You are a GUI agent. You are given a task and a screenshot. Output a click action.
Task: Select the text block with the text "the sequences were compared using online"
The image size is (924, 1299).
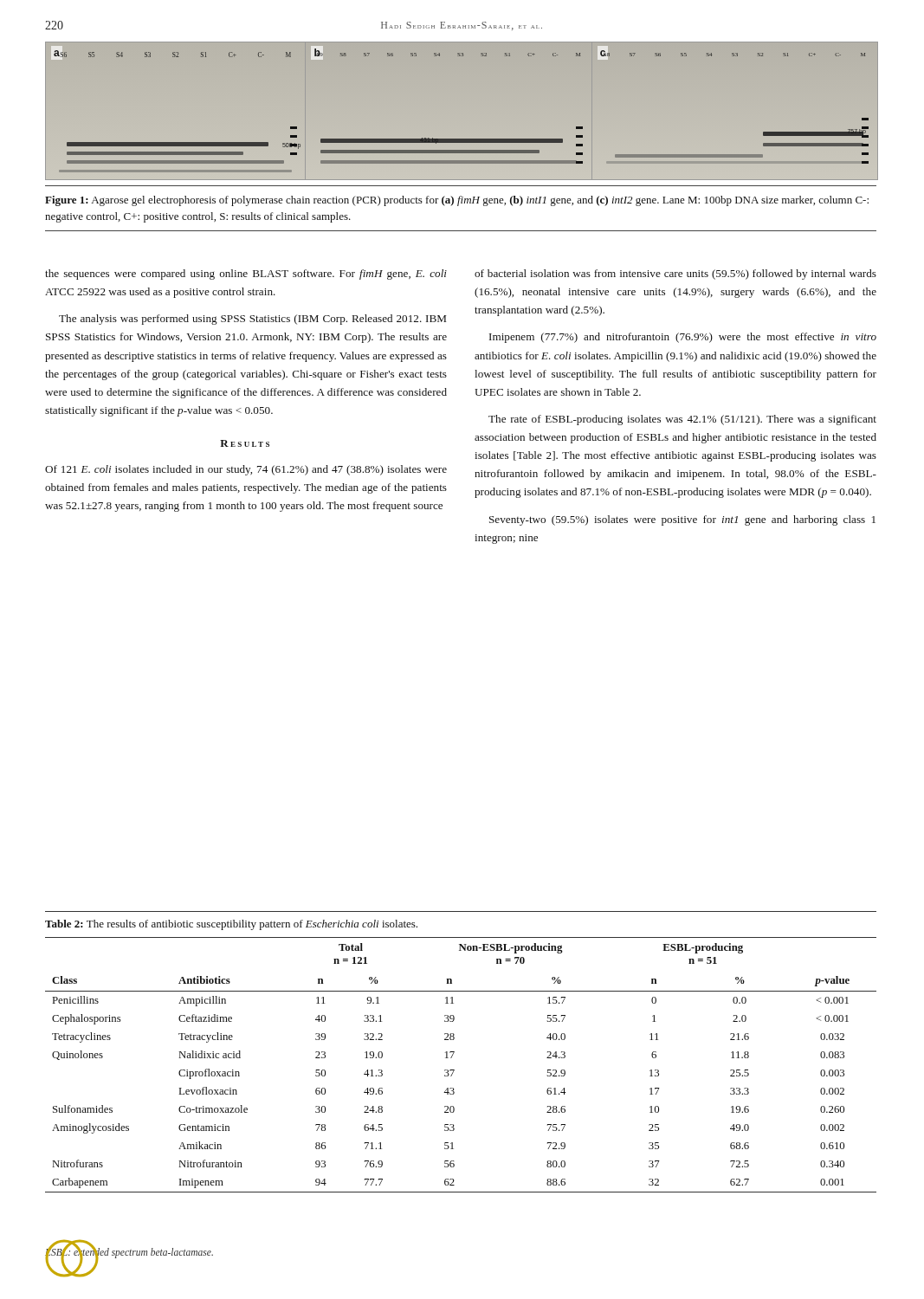(246, 389)
